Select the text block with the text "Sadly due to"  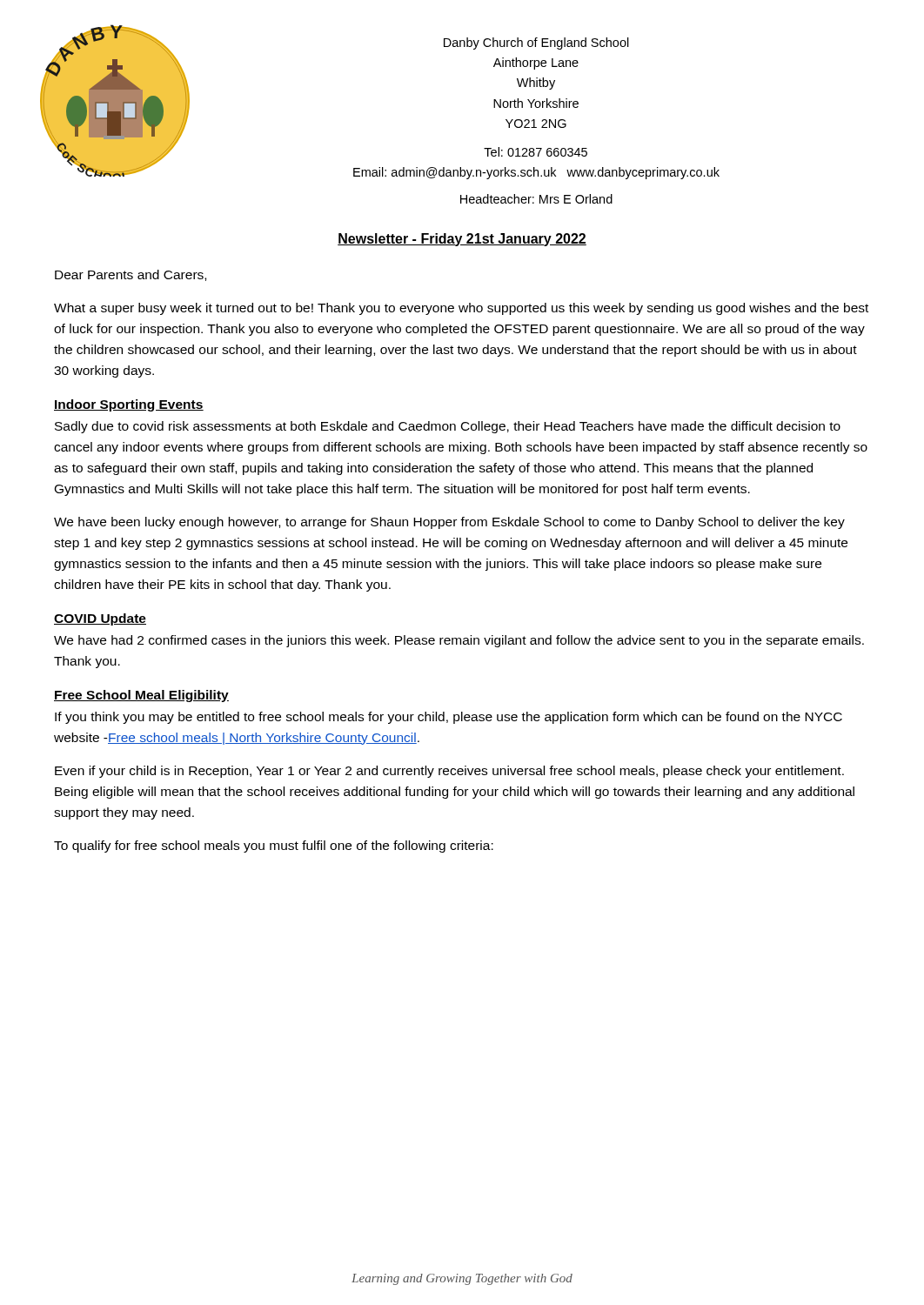(461, 457)
